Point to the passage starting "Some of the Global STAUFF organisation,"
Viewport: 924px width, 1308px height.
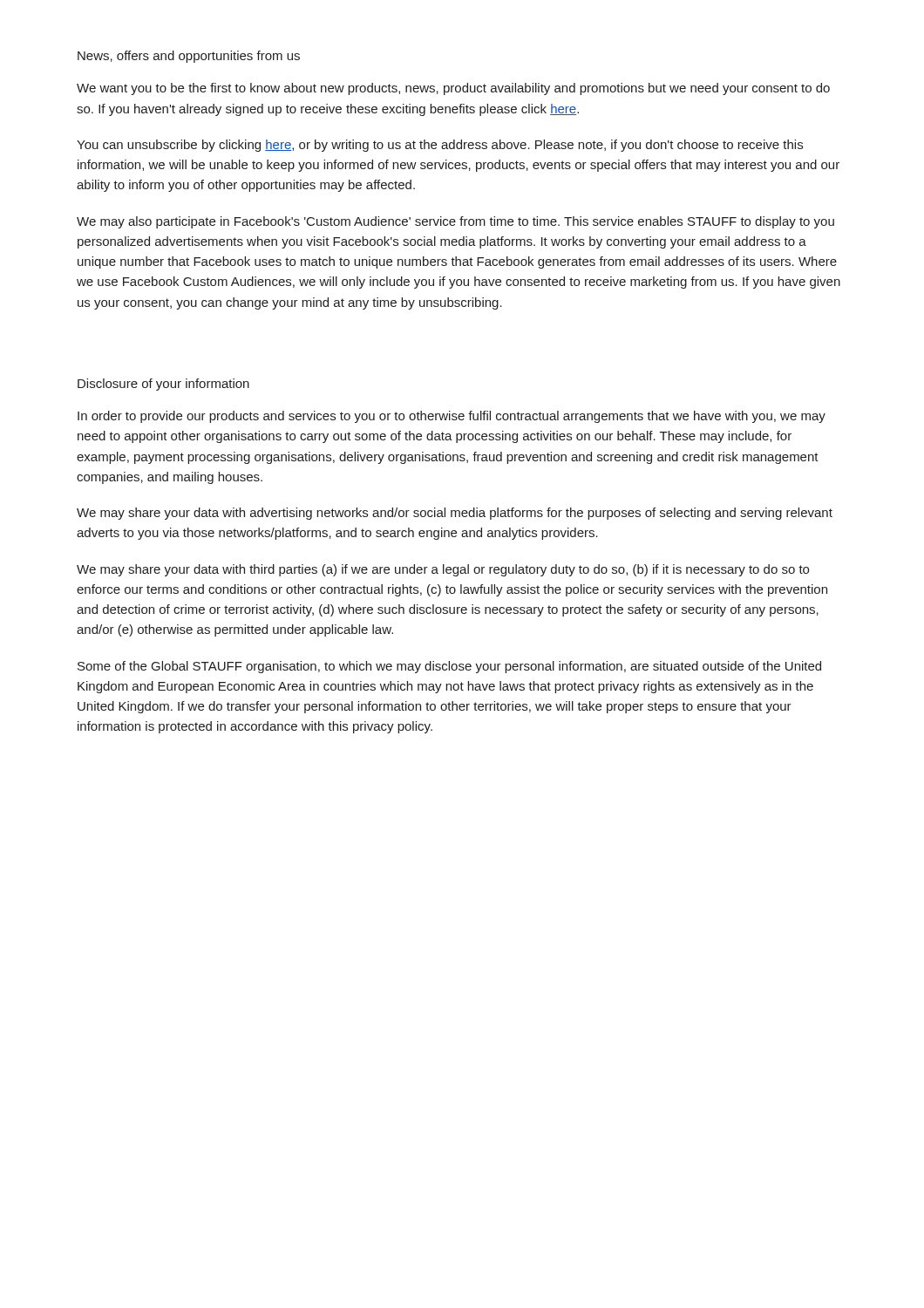point(449,696)
